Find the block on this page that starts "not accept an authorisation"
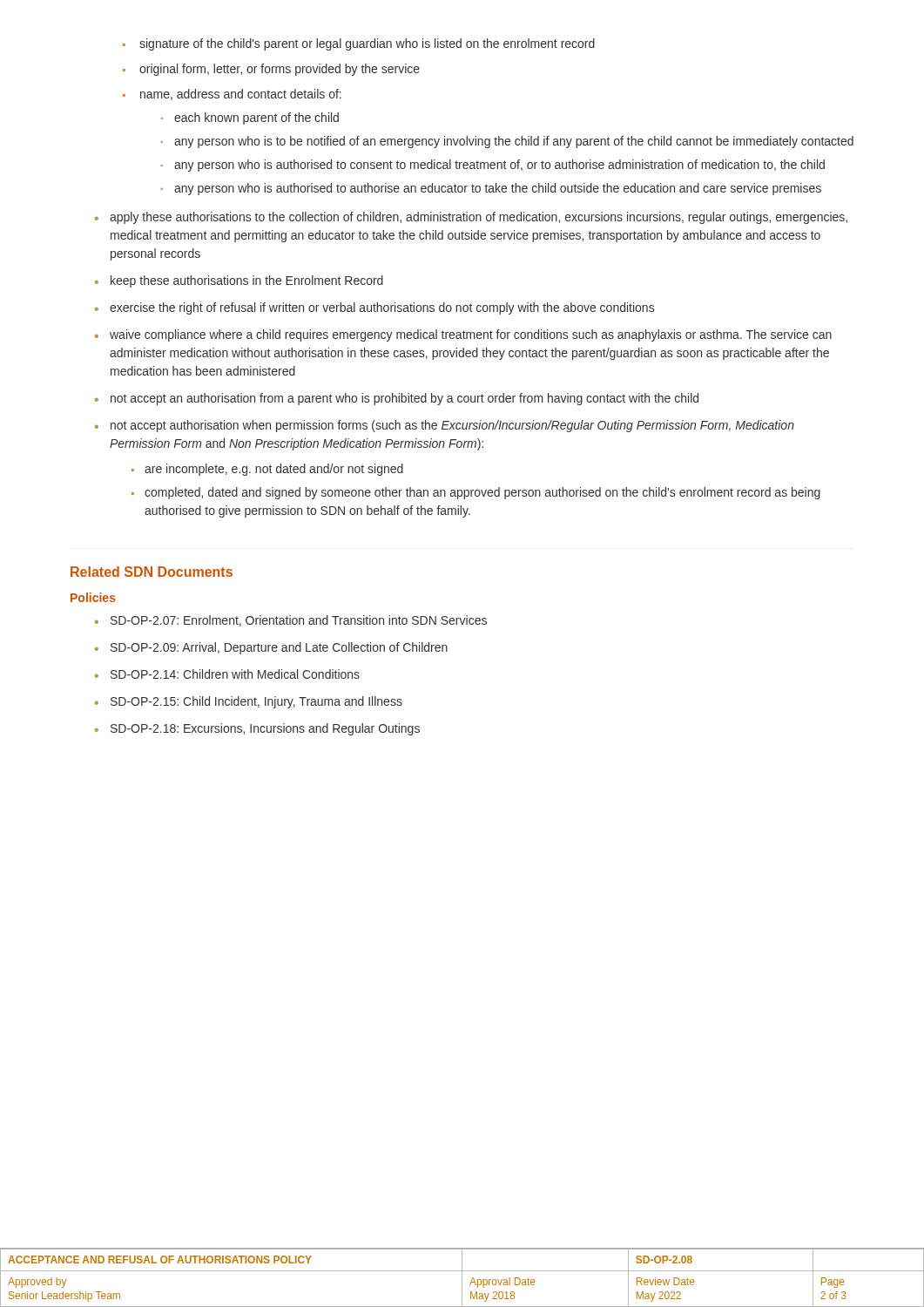The height and width of the screenshot is (1307, 924). pyautogui.click(x=405, y=398)
